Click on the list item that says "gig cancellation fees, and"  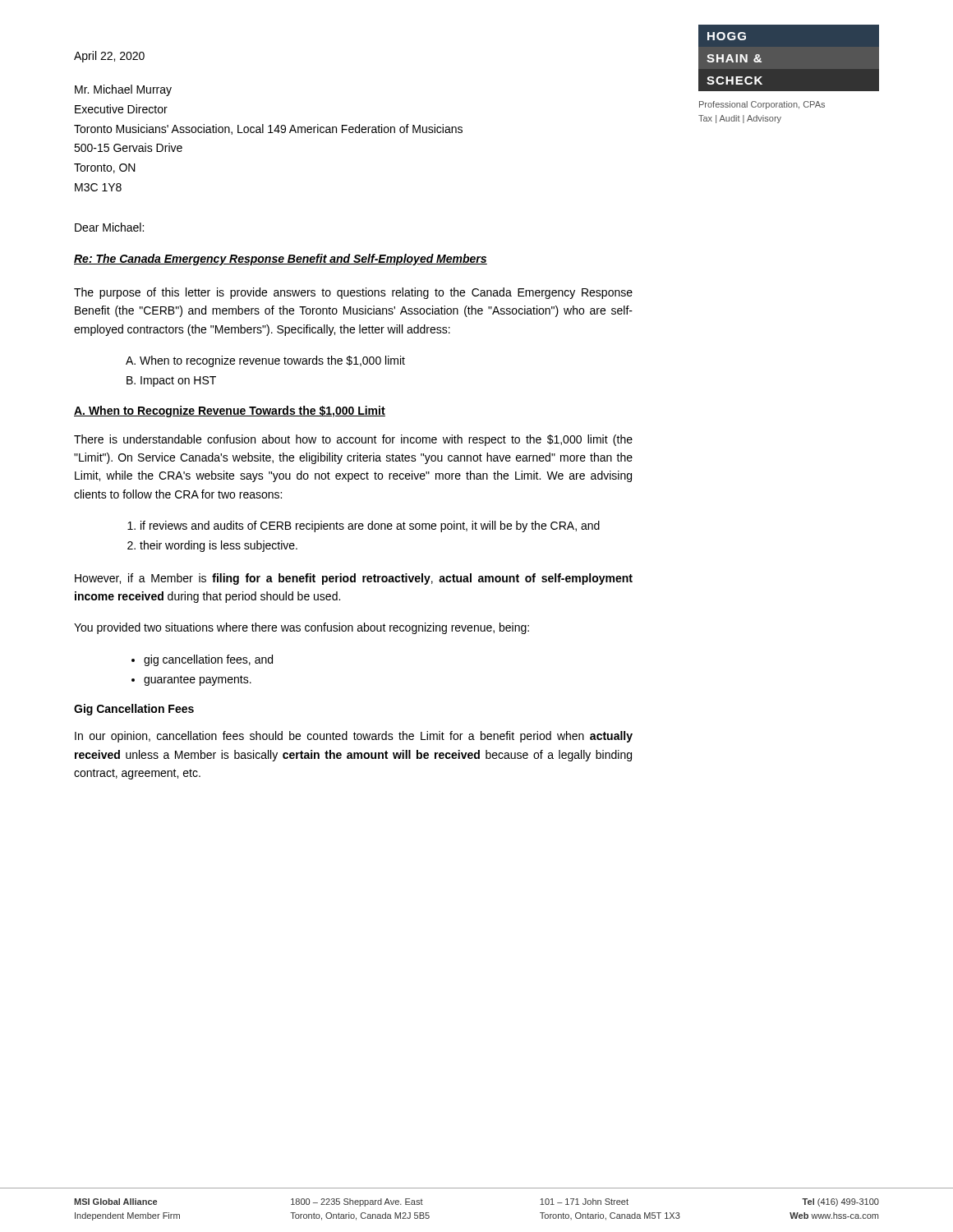(209, 659)
